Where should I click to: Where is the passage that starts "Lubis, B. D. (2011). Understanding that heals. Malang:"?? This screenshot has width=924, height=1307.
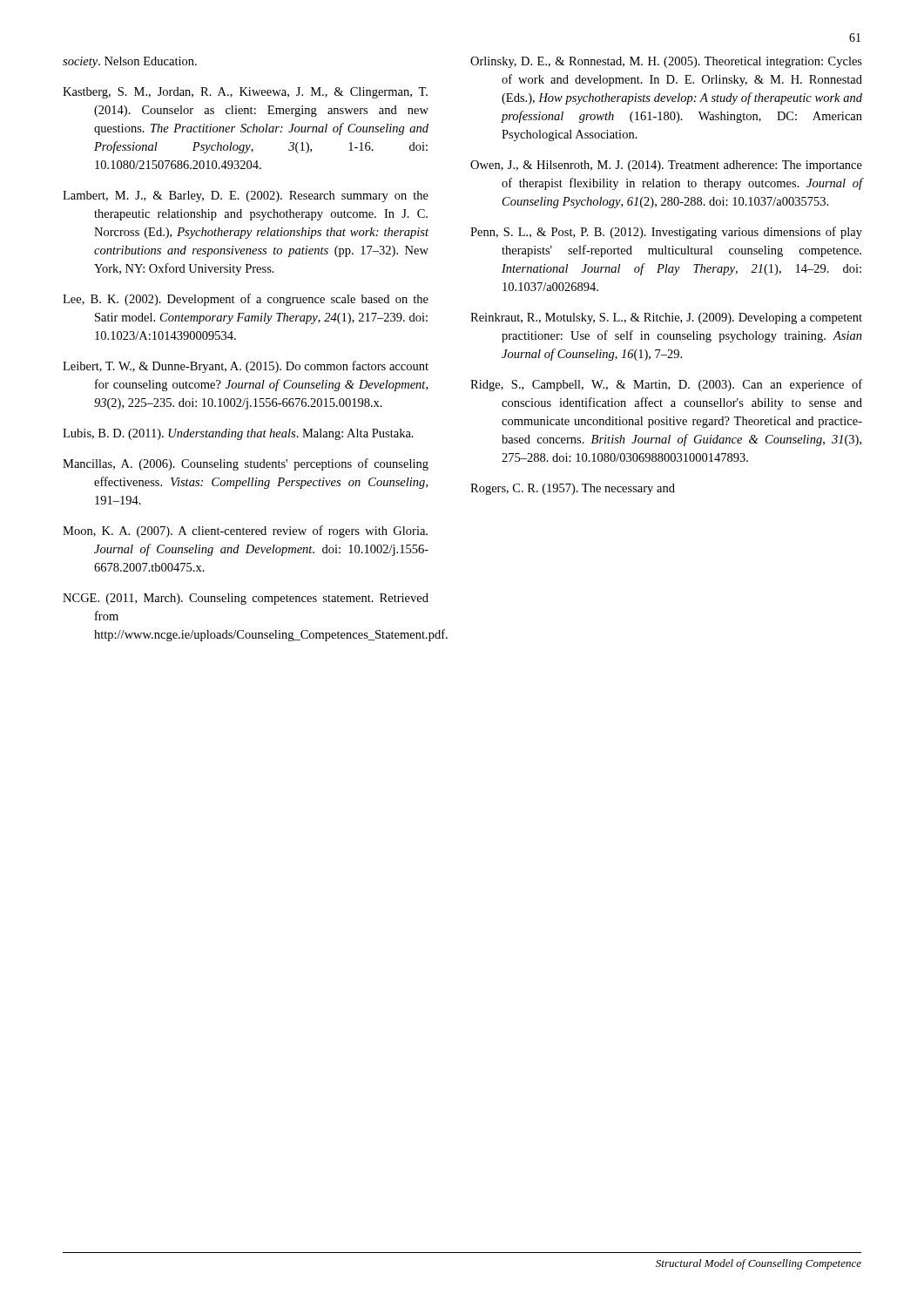246,434
